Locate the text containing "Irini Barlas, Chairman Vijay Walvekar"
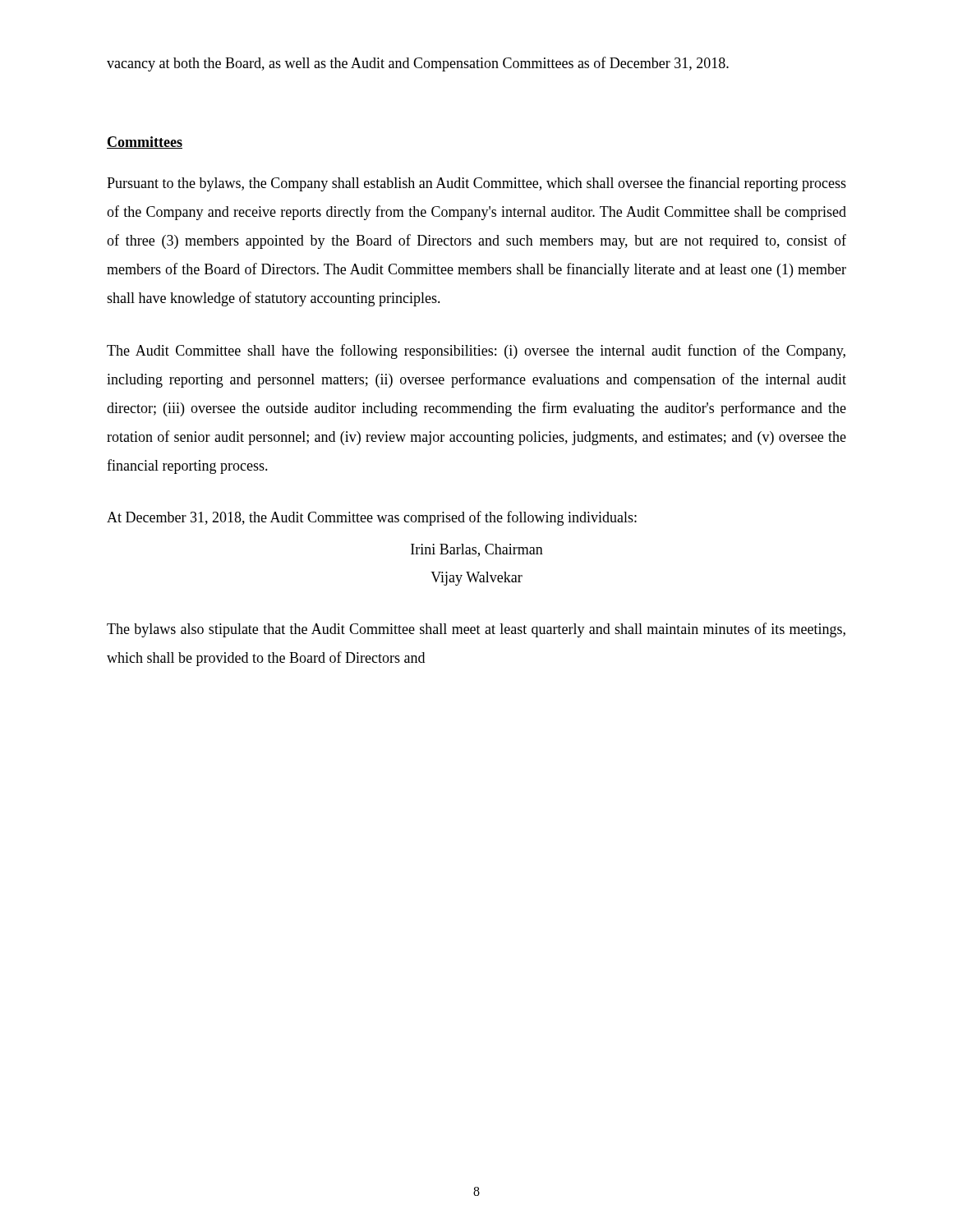Screen dimensions: 1232x953 tap(476, 564)
